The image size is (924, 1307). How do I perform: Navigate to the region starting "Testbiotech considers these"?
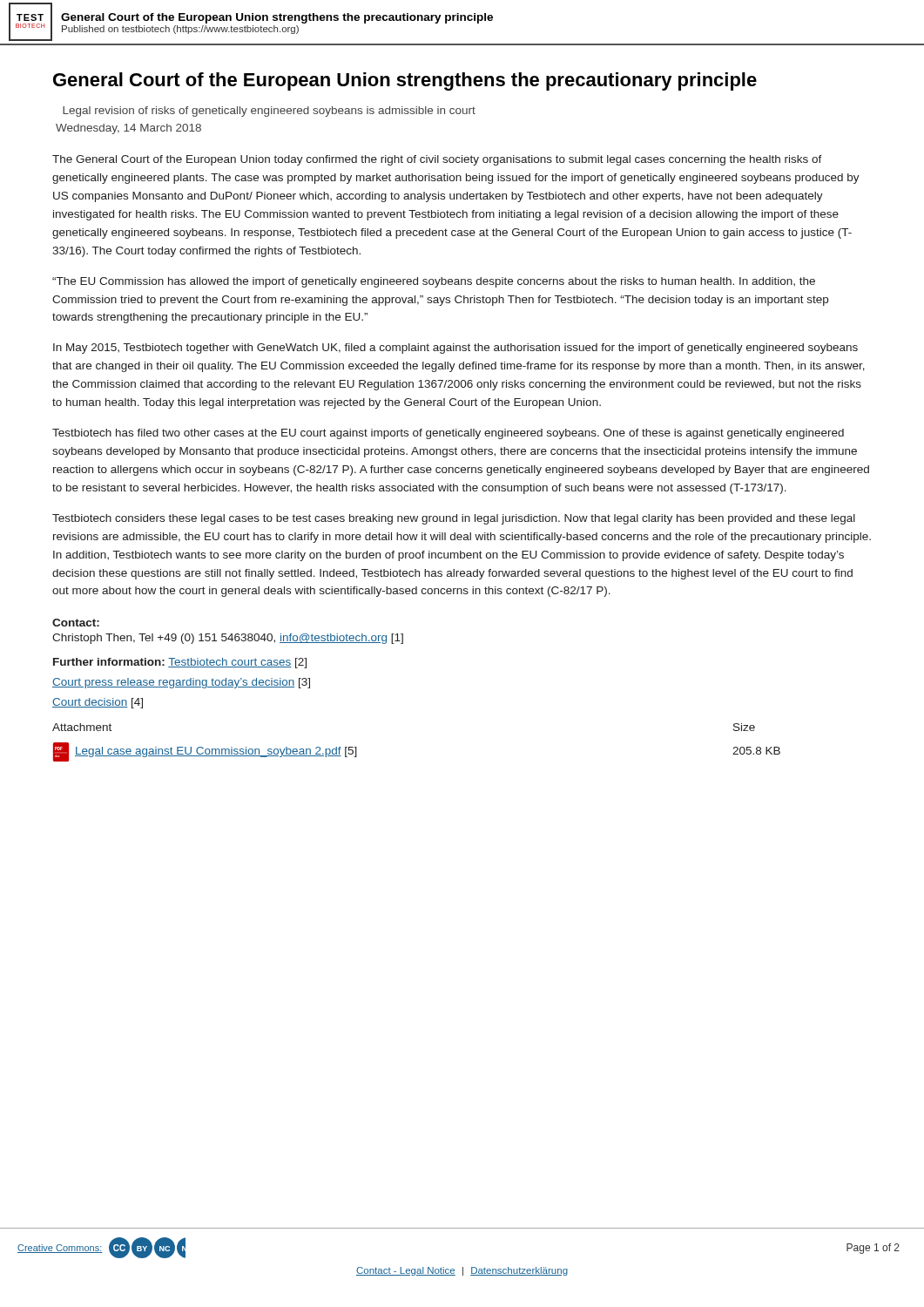coord(462,554)
